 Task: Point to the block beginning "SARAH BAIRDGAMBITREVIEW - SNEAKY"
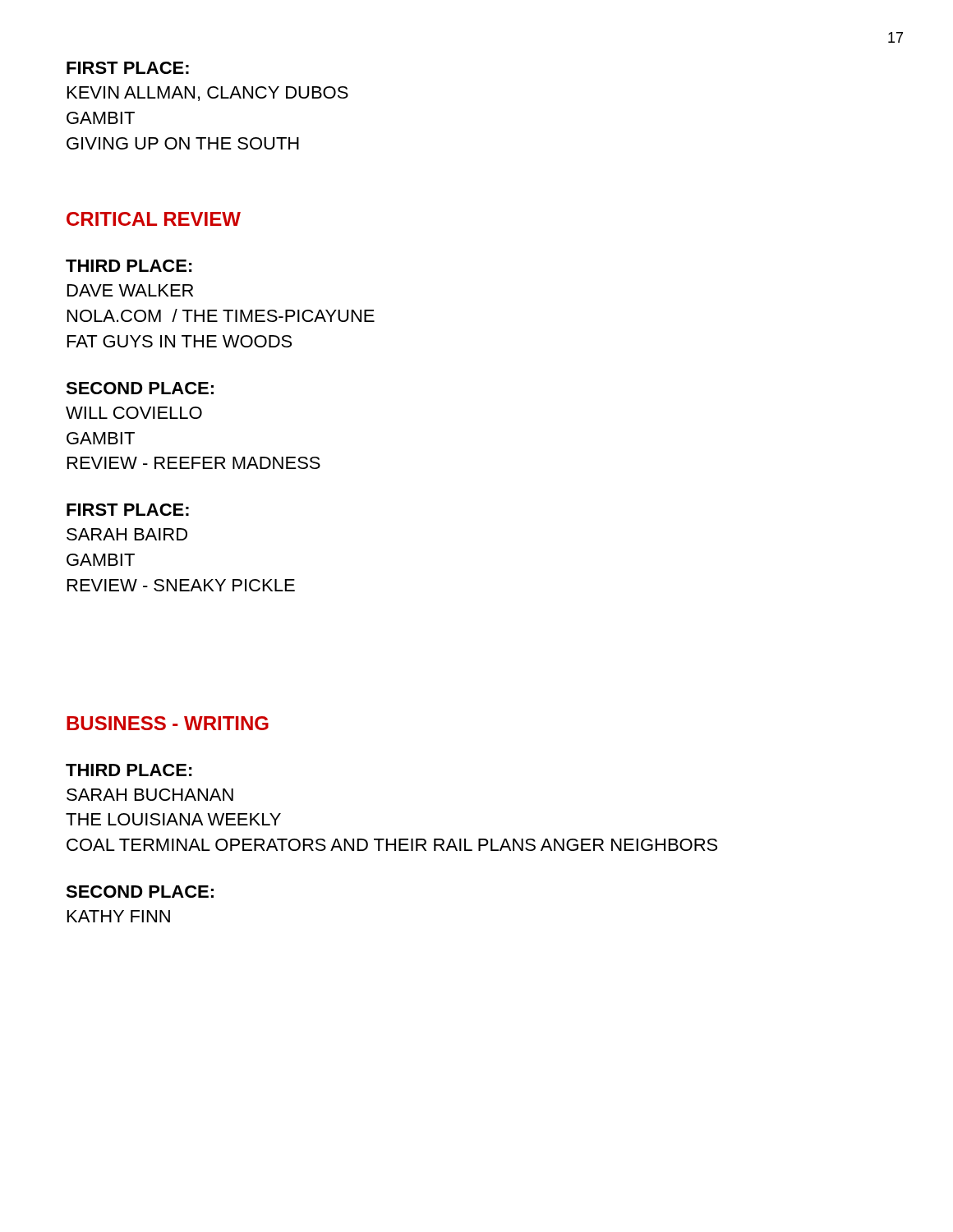tap(127, 534)
